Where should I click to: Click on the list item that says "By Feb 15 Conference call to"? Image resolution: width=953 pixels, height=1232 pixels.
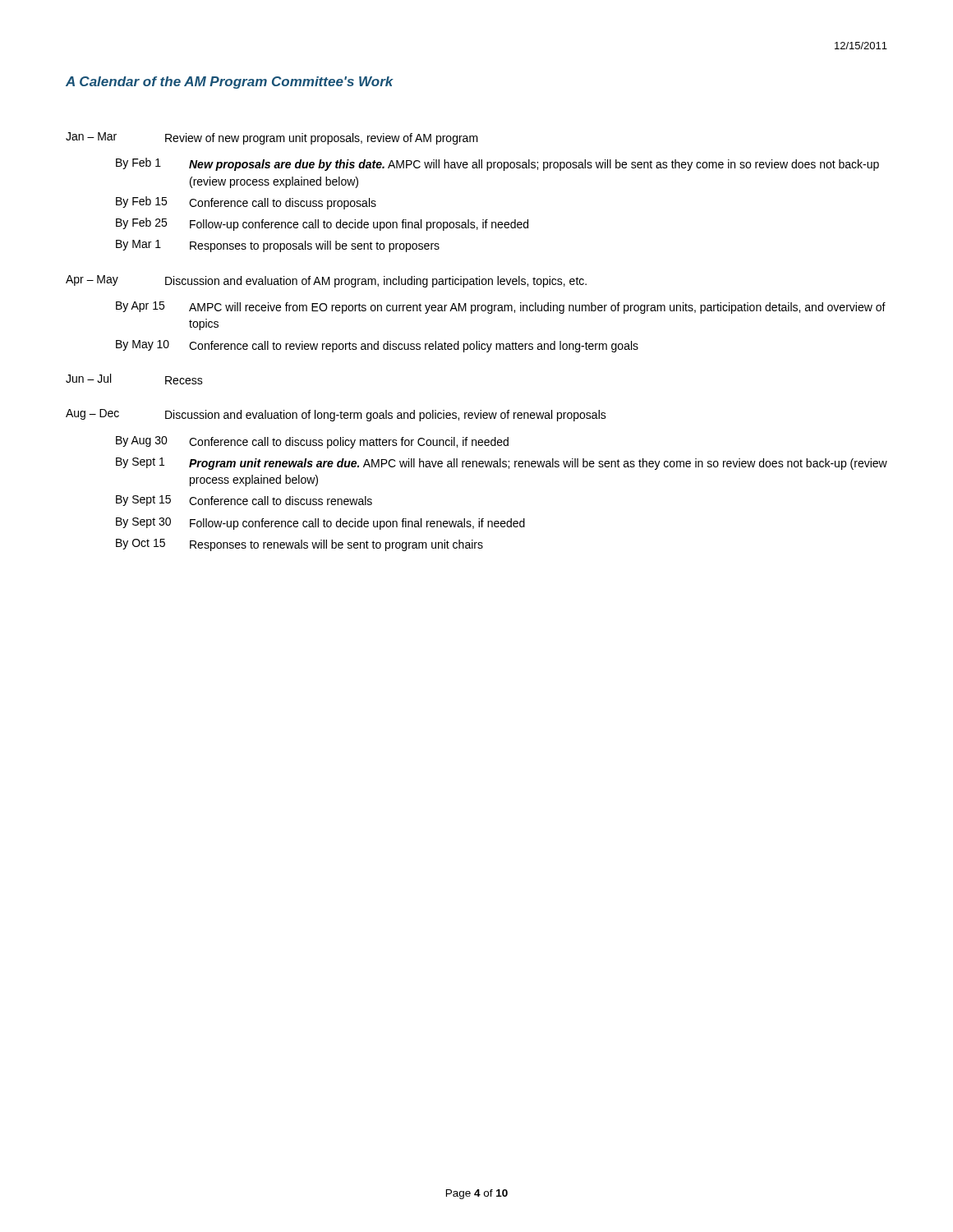tap(246, 203)
